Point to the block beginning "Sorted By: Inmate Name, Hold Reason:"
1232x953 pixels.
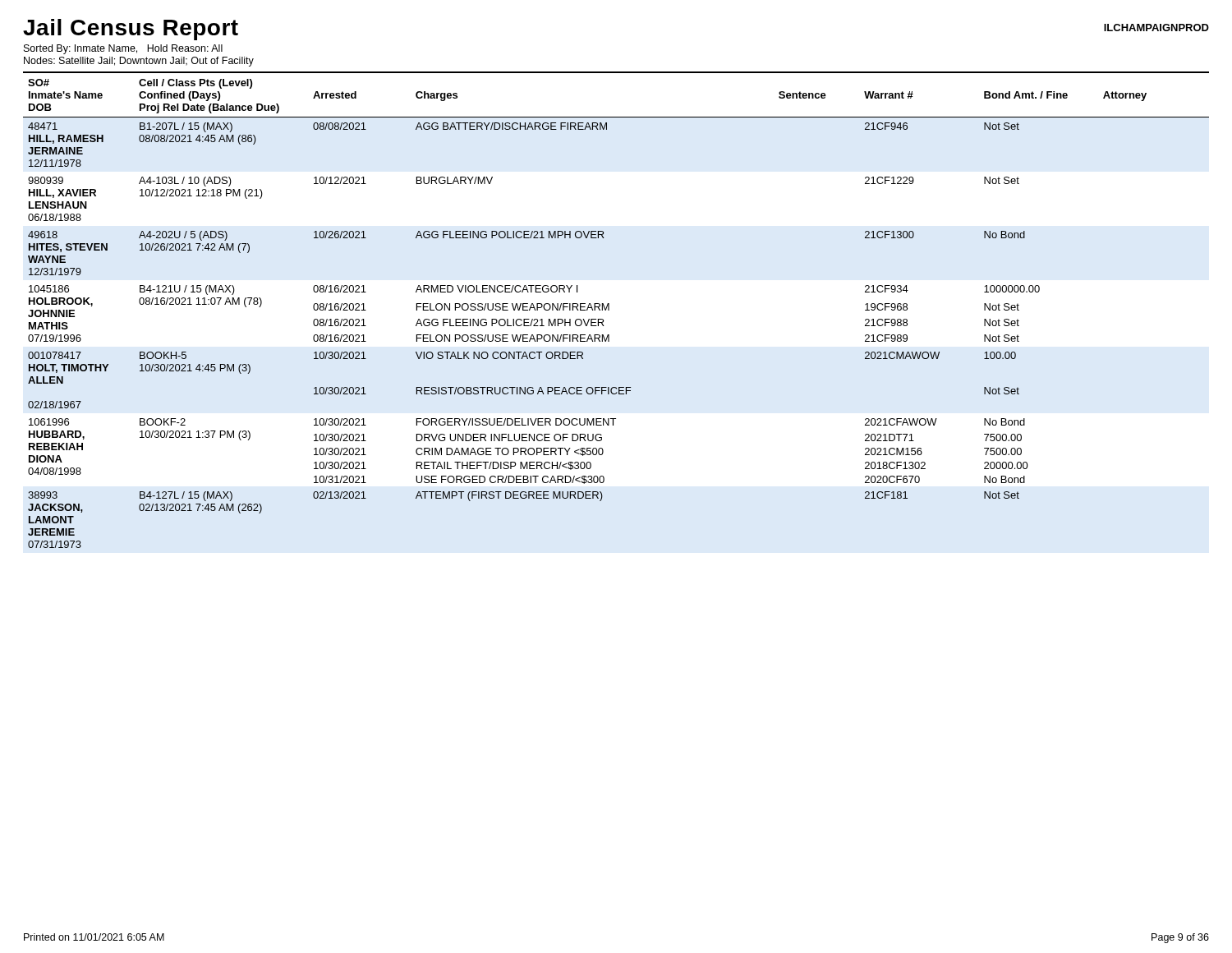tap(123, 48)
